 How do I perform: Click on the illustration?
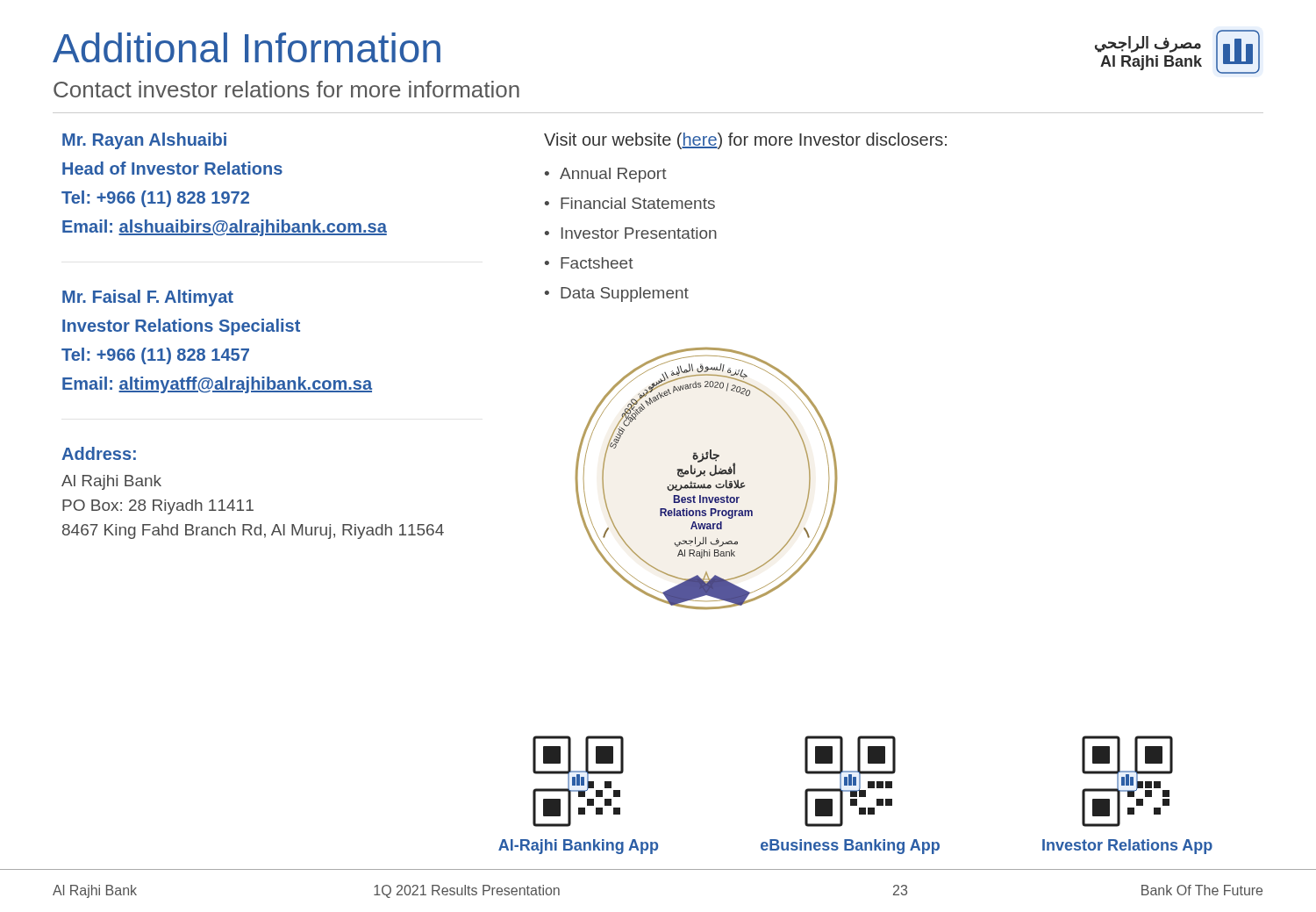tap(706, 478)
